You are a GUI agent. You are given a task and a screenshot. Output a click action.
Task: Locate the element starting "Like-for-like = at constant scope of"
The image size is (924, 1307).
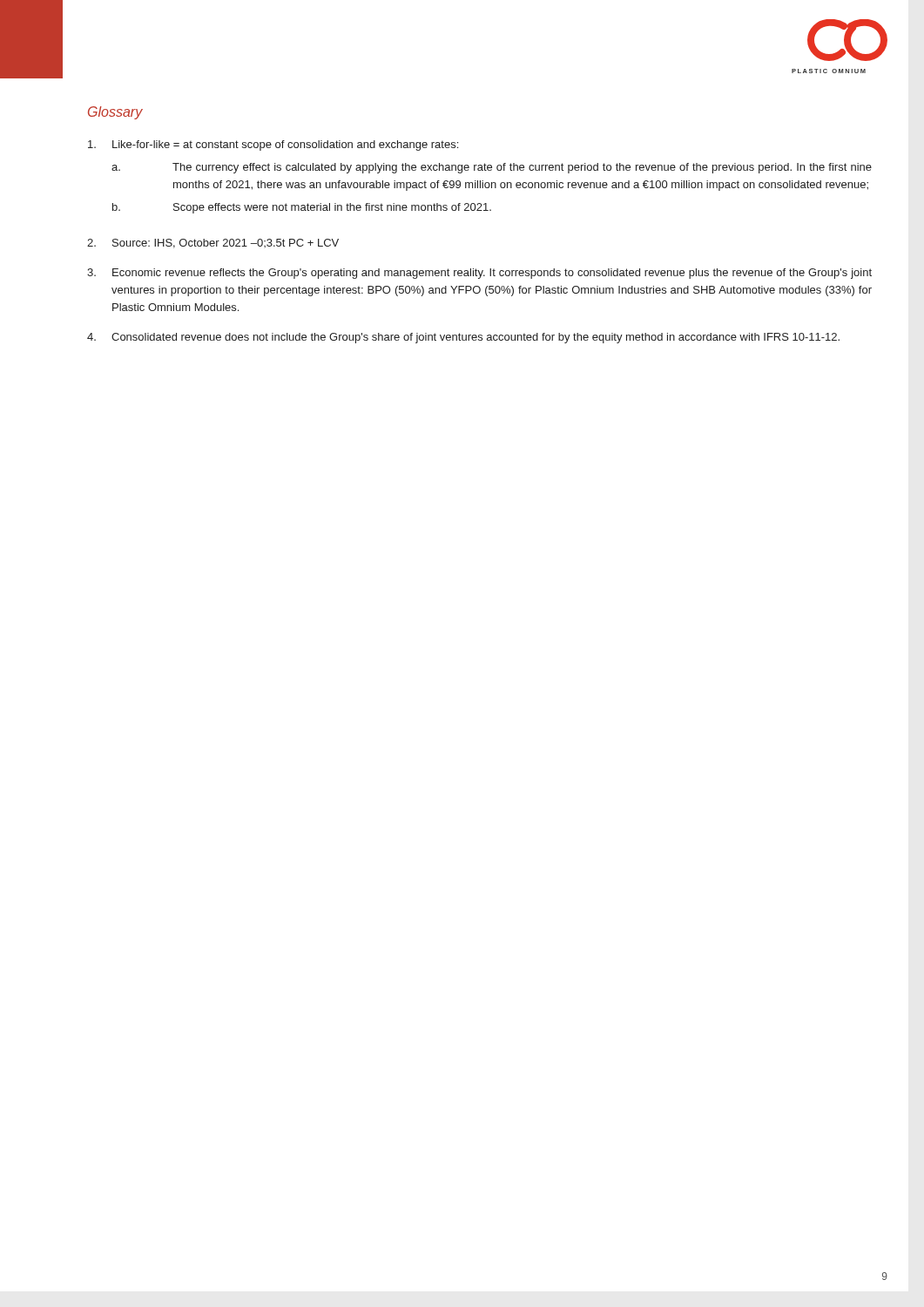coord(479,179)
